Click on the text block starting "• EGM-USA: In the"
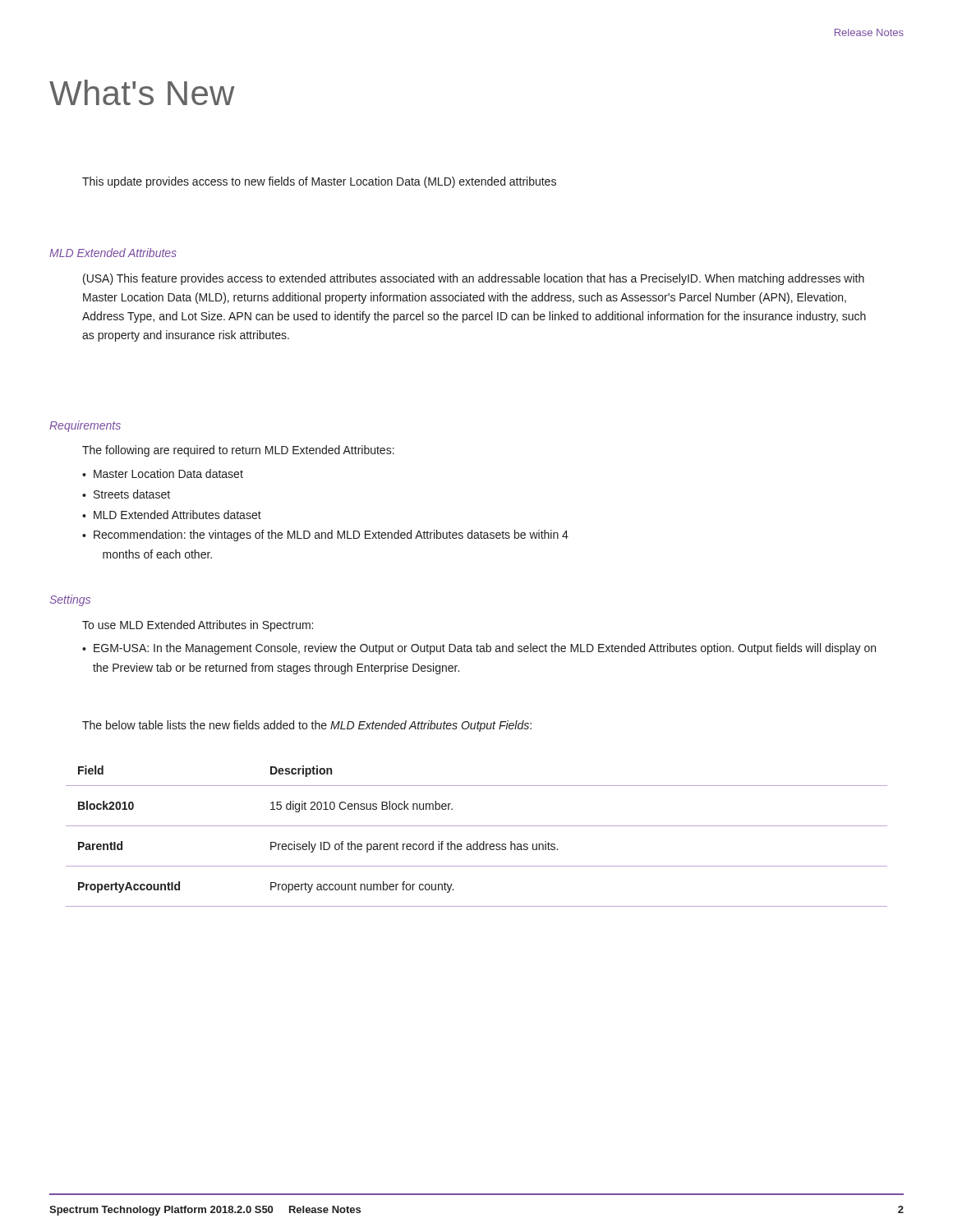The width and height of the screenshot is (953, 1232). coord(485,659)
